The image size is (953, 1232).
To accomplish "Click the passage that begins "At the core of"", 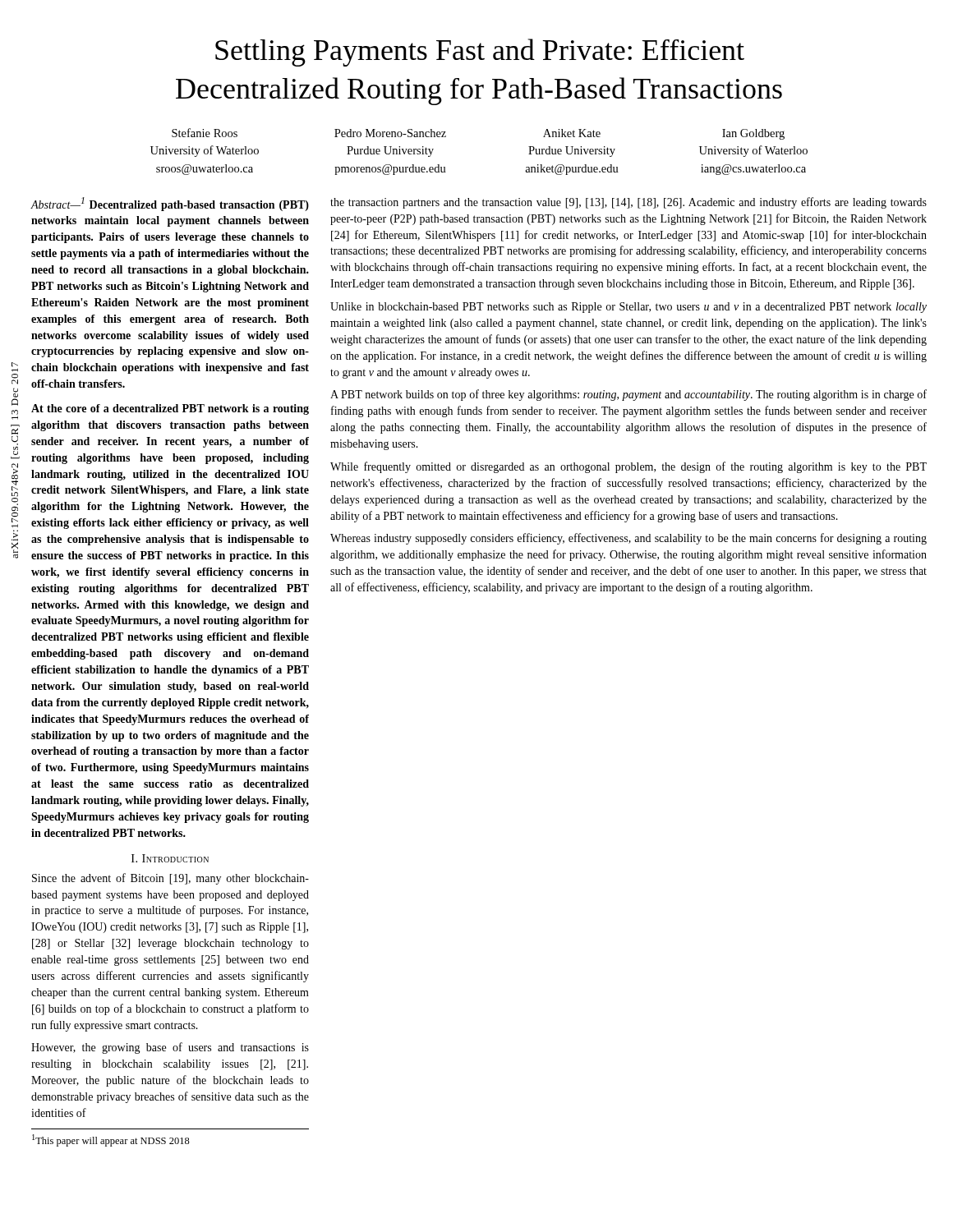I will tap(170, 621).
